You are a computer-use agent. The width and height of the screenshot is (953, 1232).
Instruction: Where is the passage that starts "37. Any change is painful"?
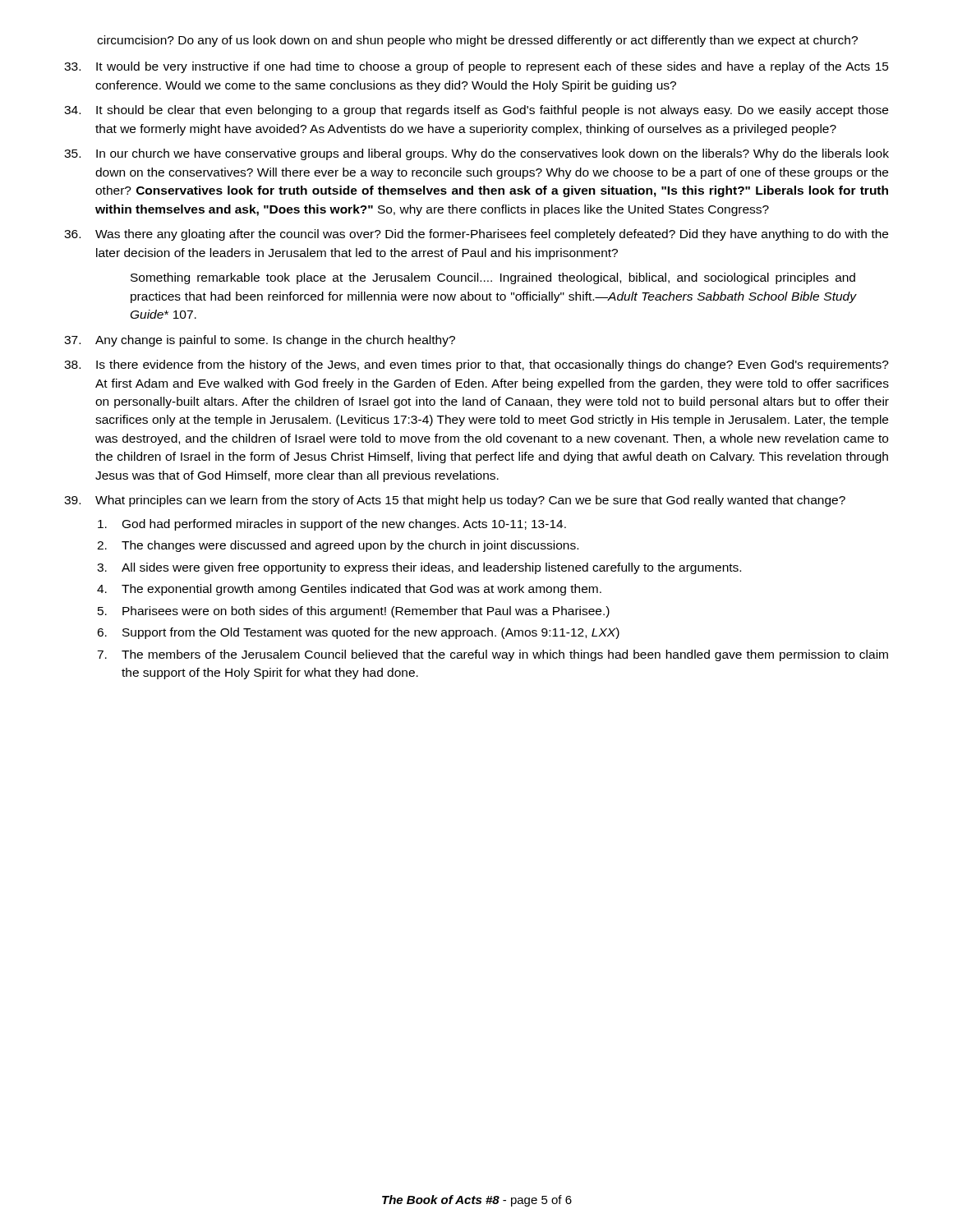260,341
